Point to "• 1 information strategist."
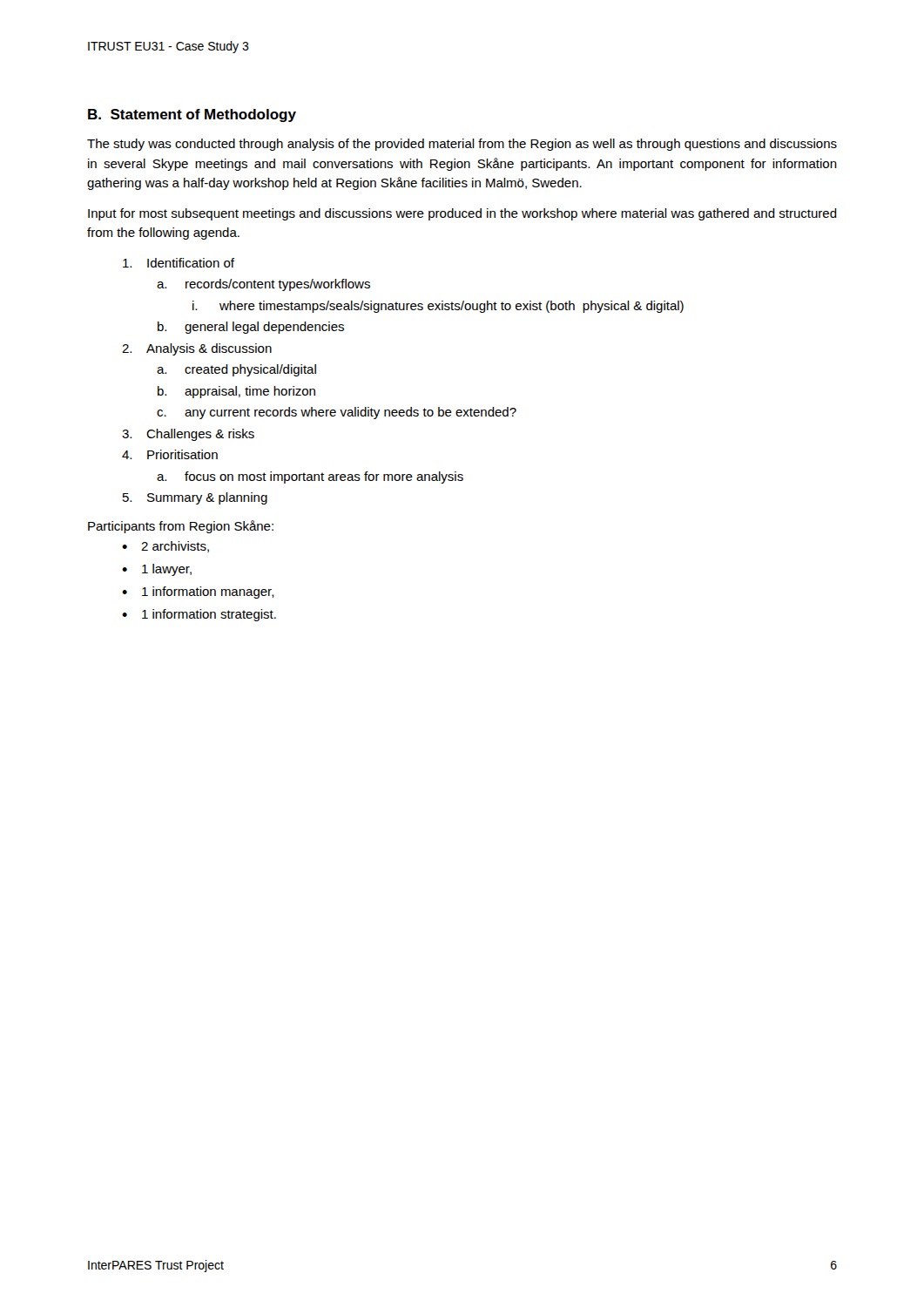Screen dimensions: 1307x924 (x=199, y=616)
